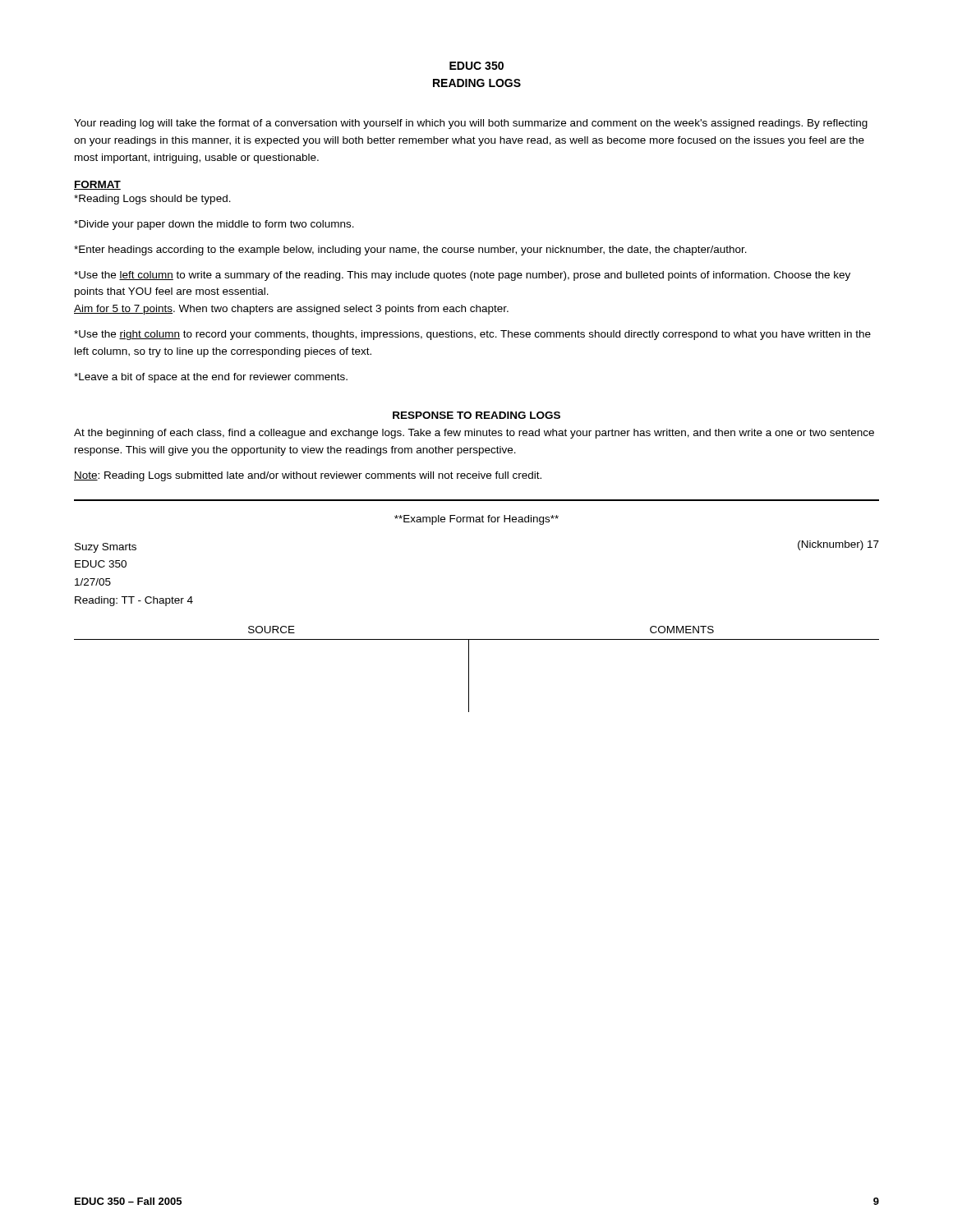Navigate to the text block starting "Your reading log will take the format of"
Viewport: 953px width, 1232px height.
click(x=471, y=140)
